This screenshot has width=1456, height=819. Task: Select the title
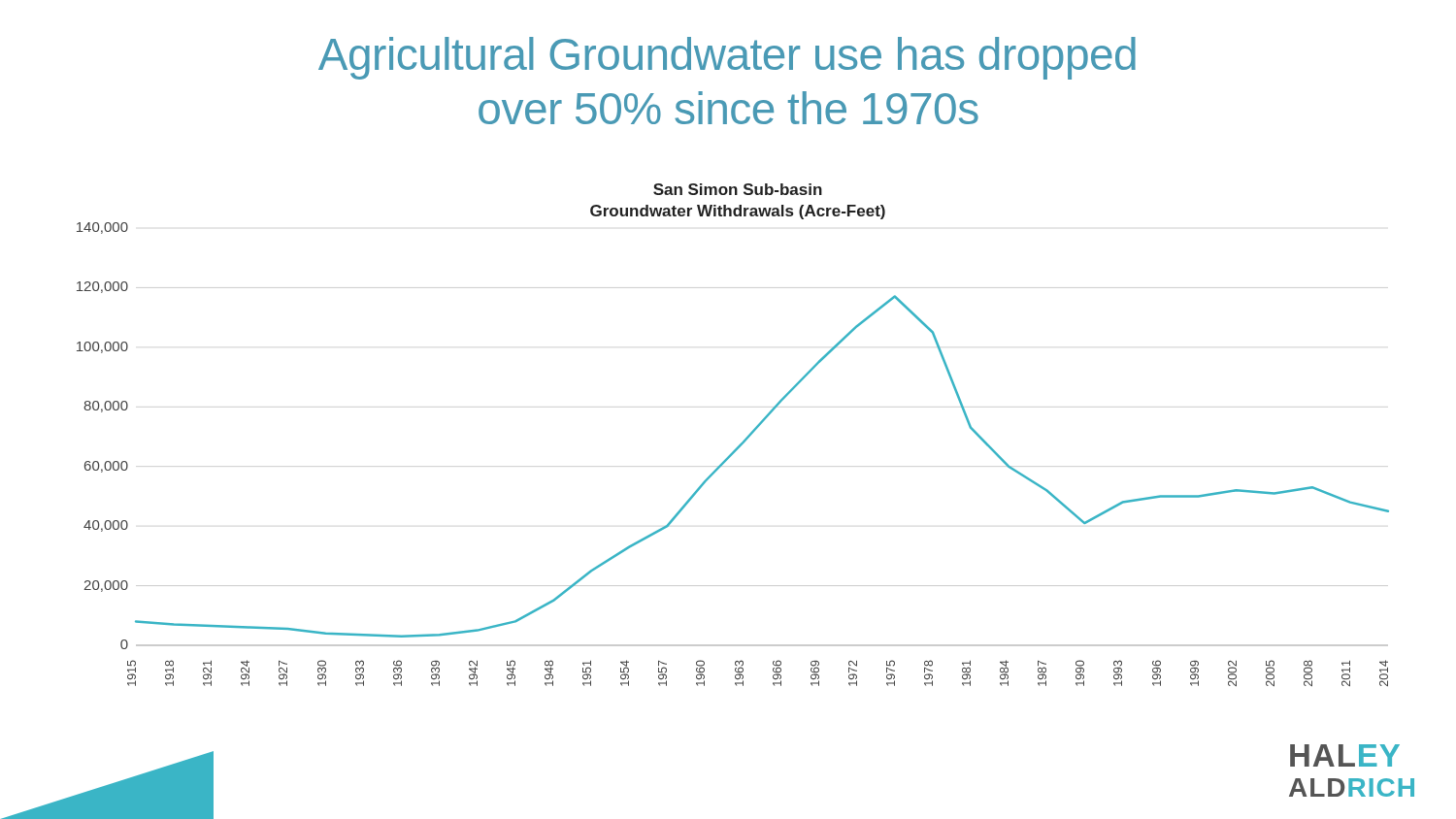(728, 82)
